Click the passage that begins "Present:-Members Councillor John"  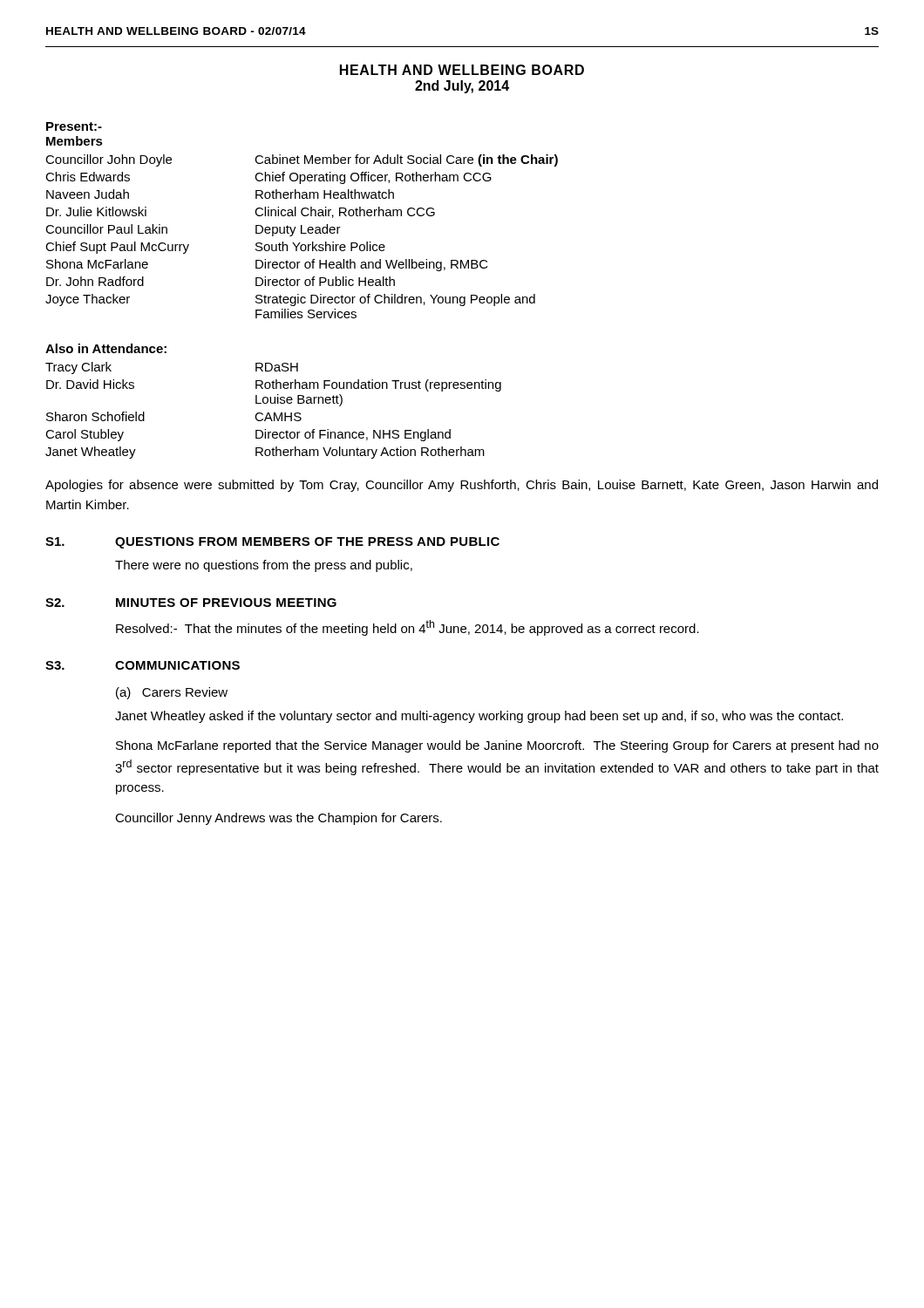pyautogui.click(x=74, y=126)
